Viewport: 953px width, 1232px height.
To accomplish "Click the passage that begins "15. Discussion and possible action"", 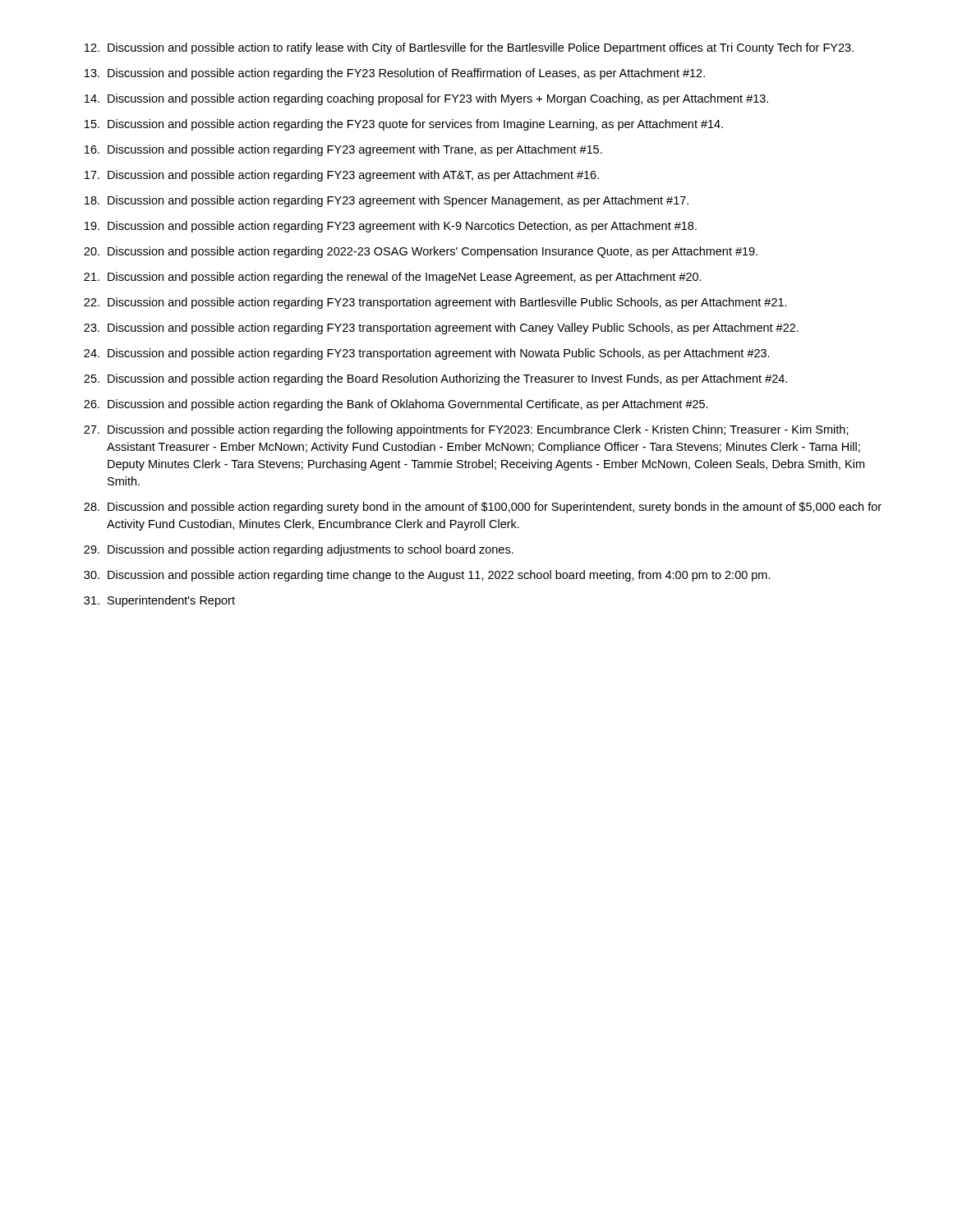I will coord(476,124).
